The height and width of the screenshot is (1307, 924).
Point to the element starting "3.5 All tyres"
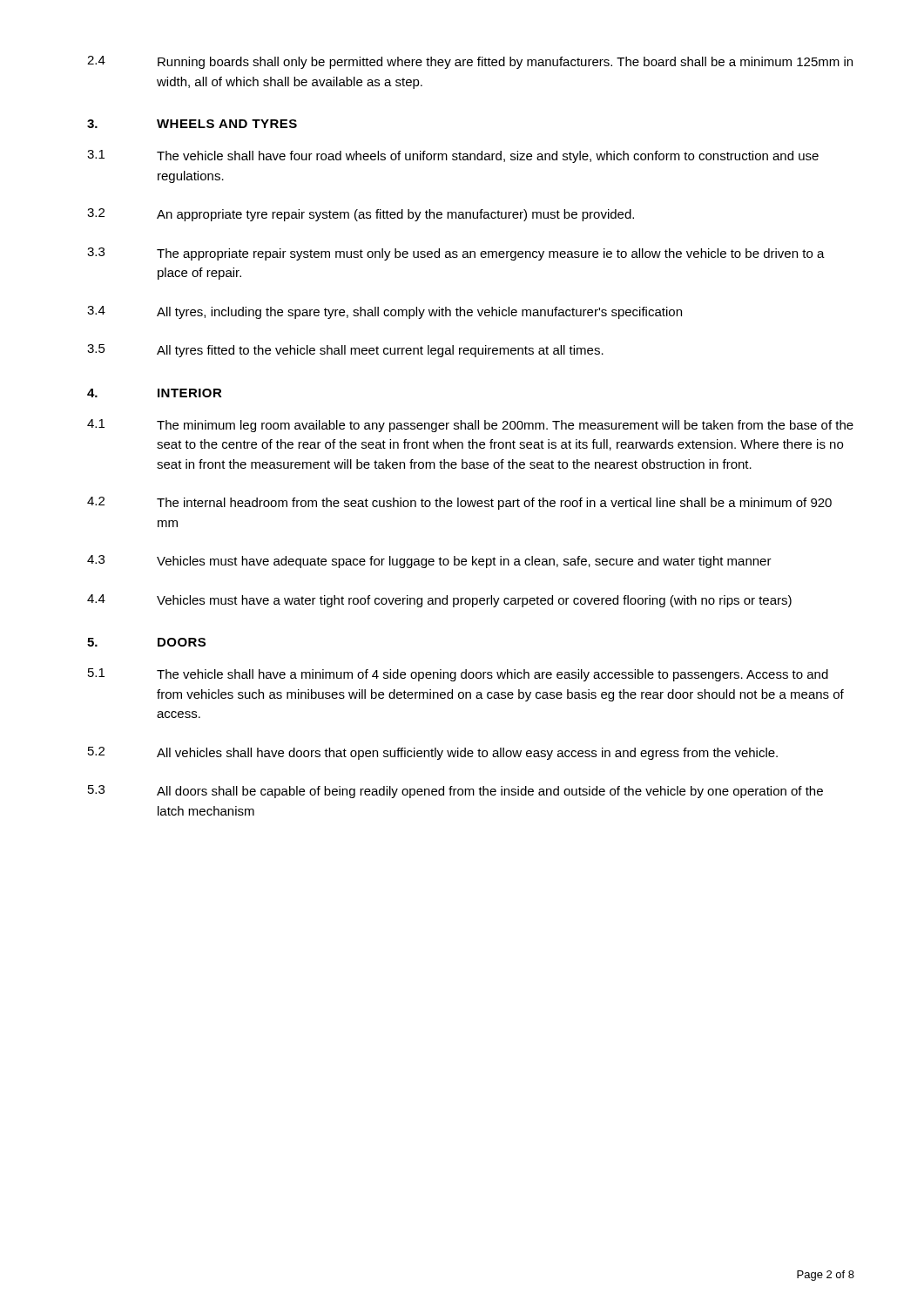471,351
